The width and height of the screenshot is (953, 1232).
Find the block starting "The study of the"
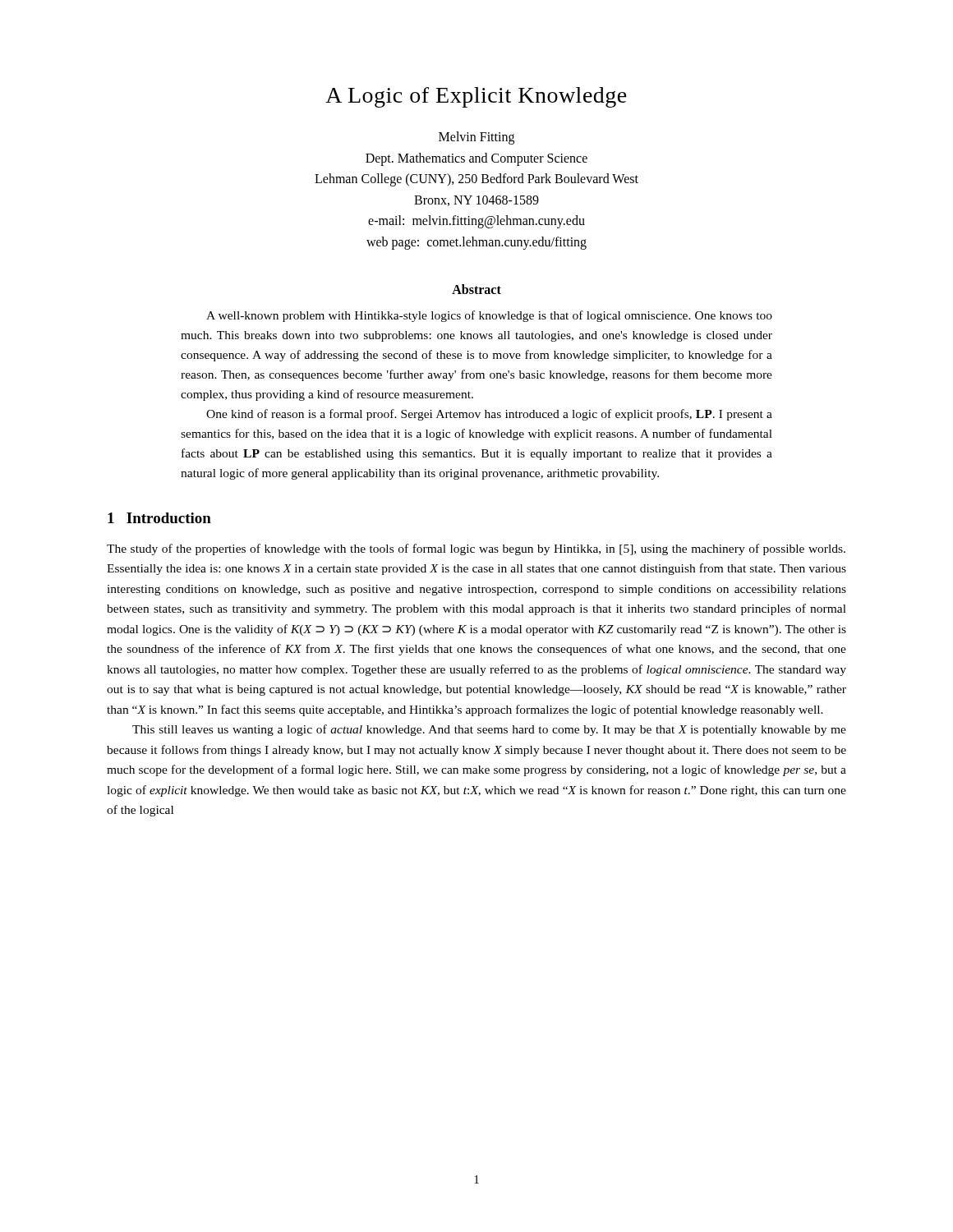coord(476,679)
